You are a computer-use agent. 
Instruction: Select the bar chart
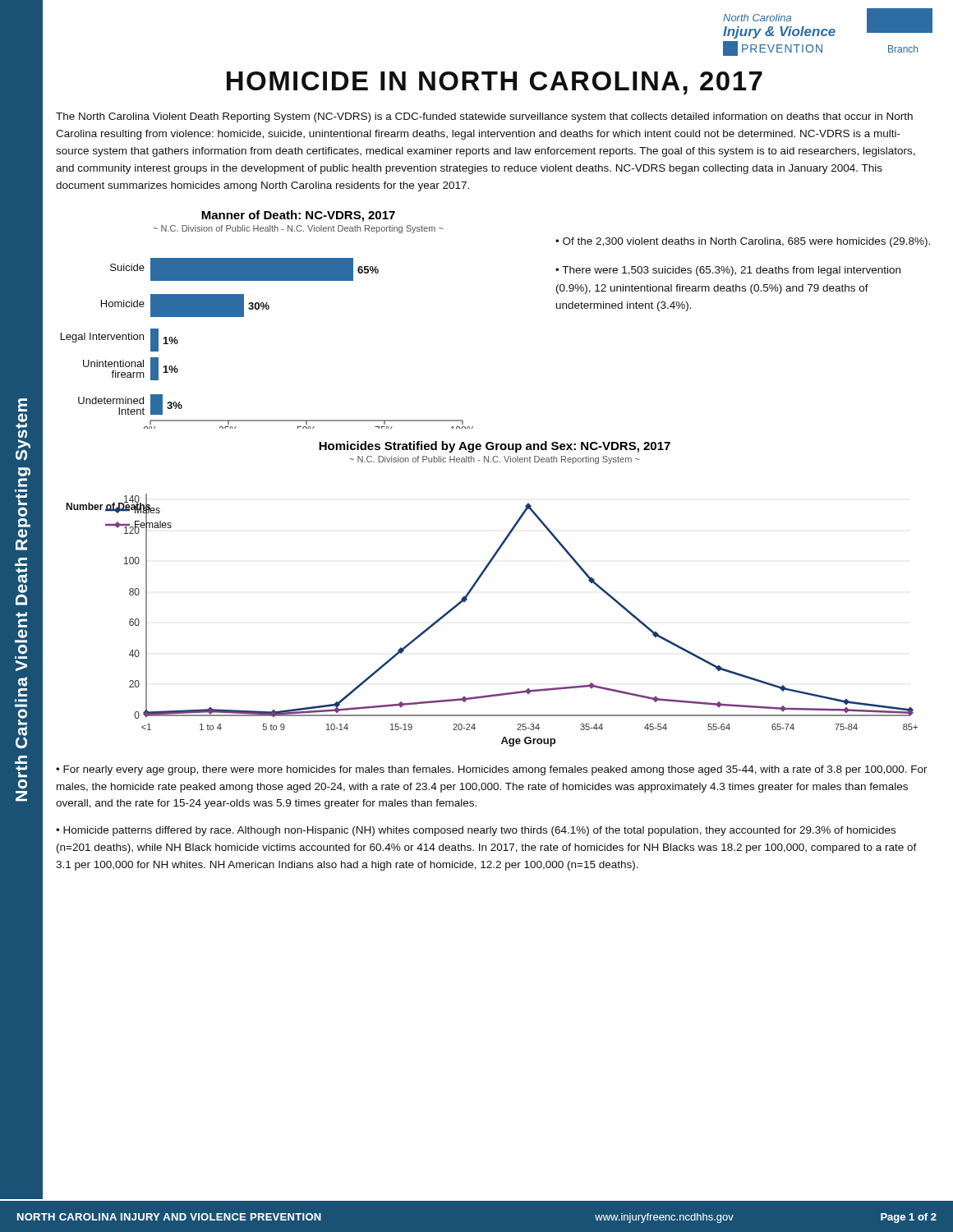click(298, 320)
